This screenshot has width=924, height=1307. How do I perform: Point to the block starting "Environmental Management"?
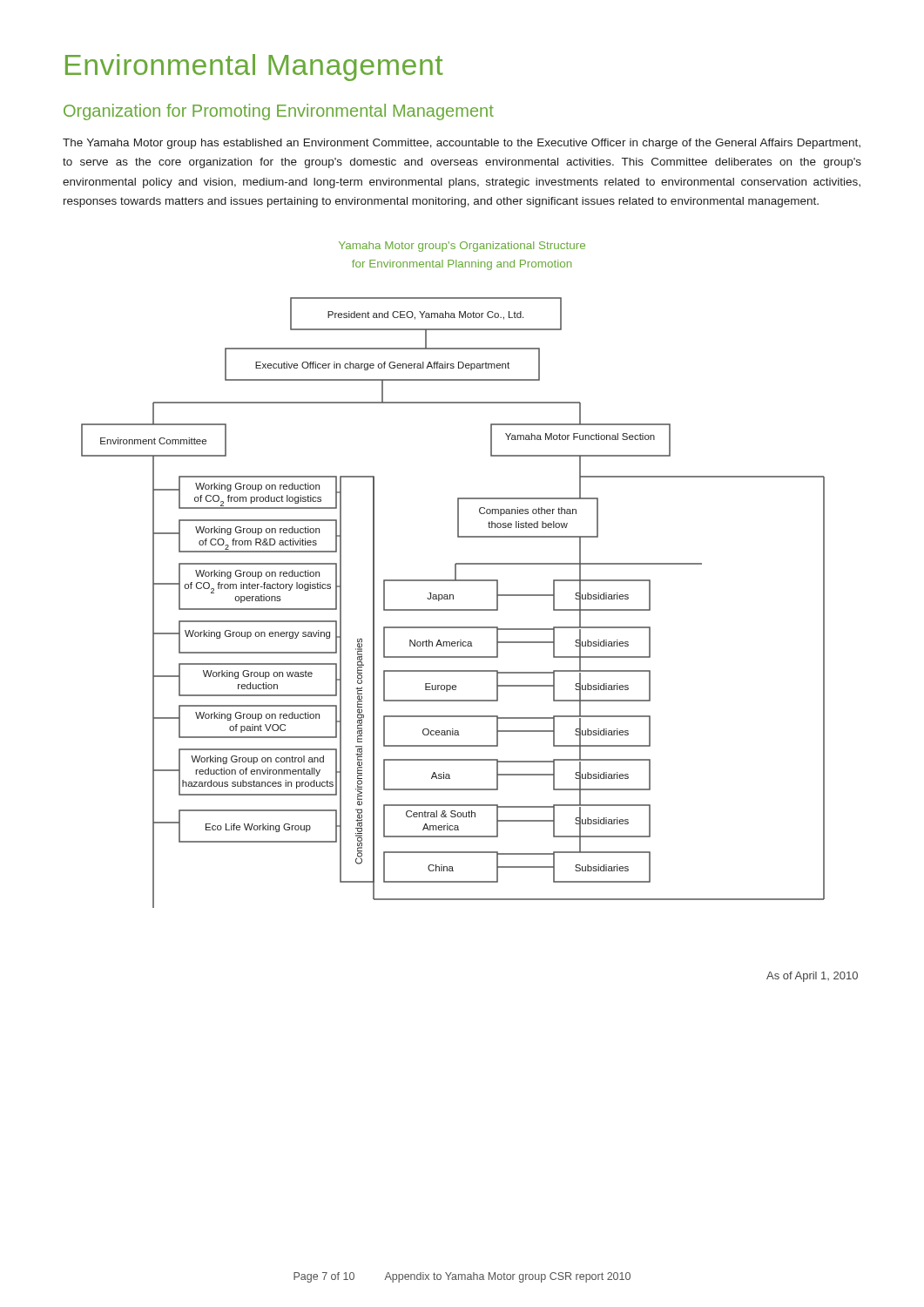[253, 65]
